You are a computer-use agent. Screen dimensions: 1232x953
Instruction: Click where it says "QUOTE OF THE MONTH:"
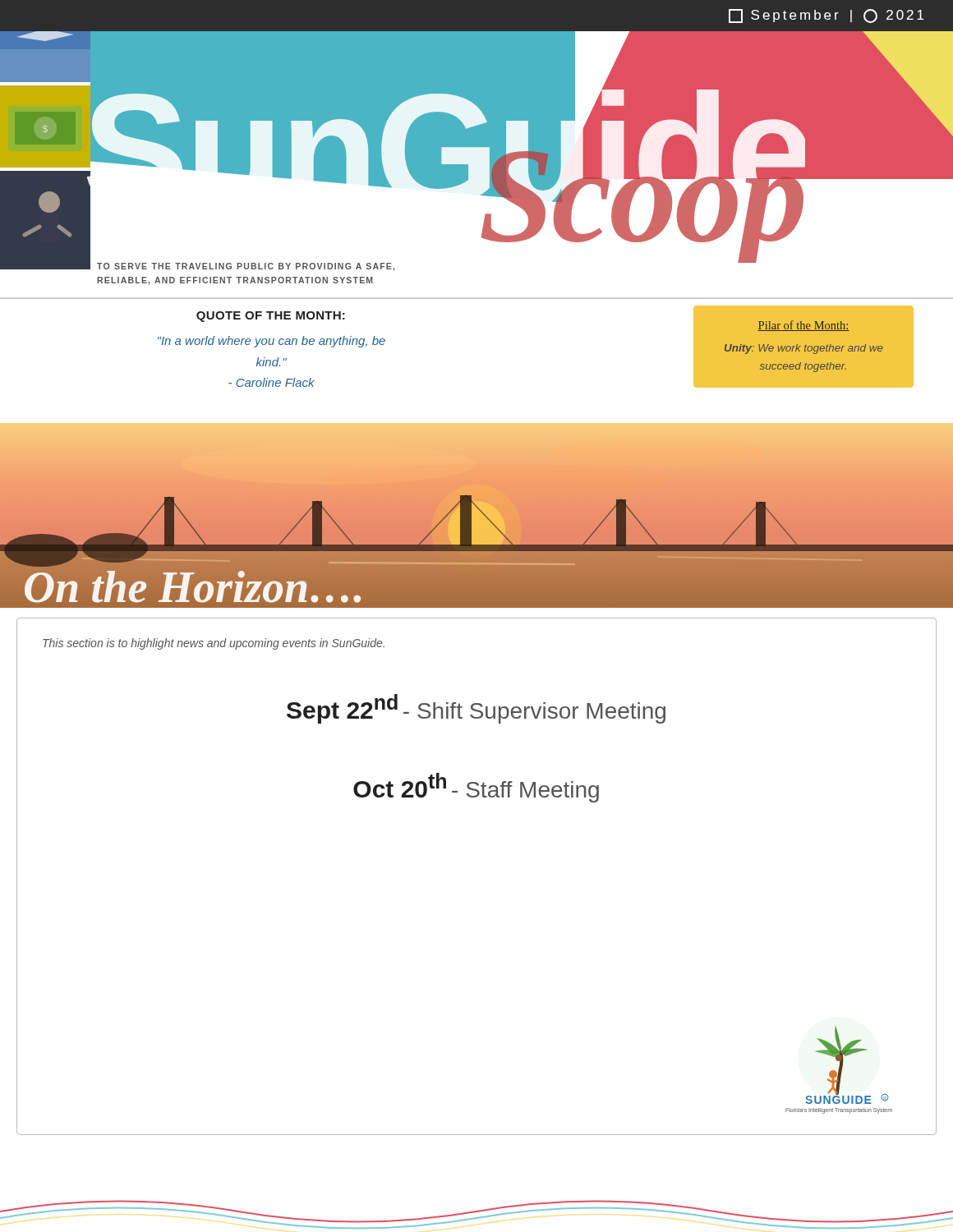pos(271,315)
